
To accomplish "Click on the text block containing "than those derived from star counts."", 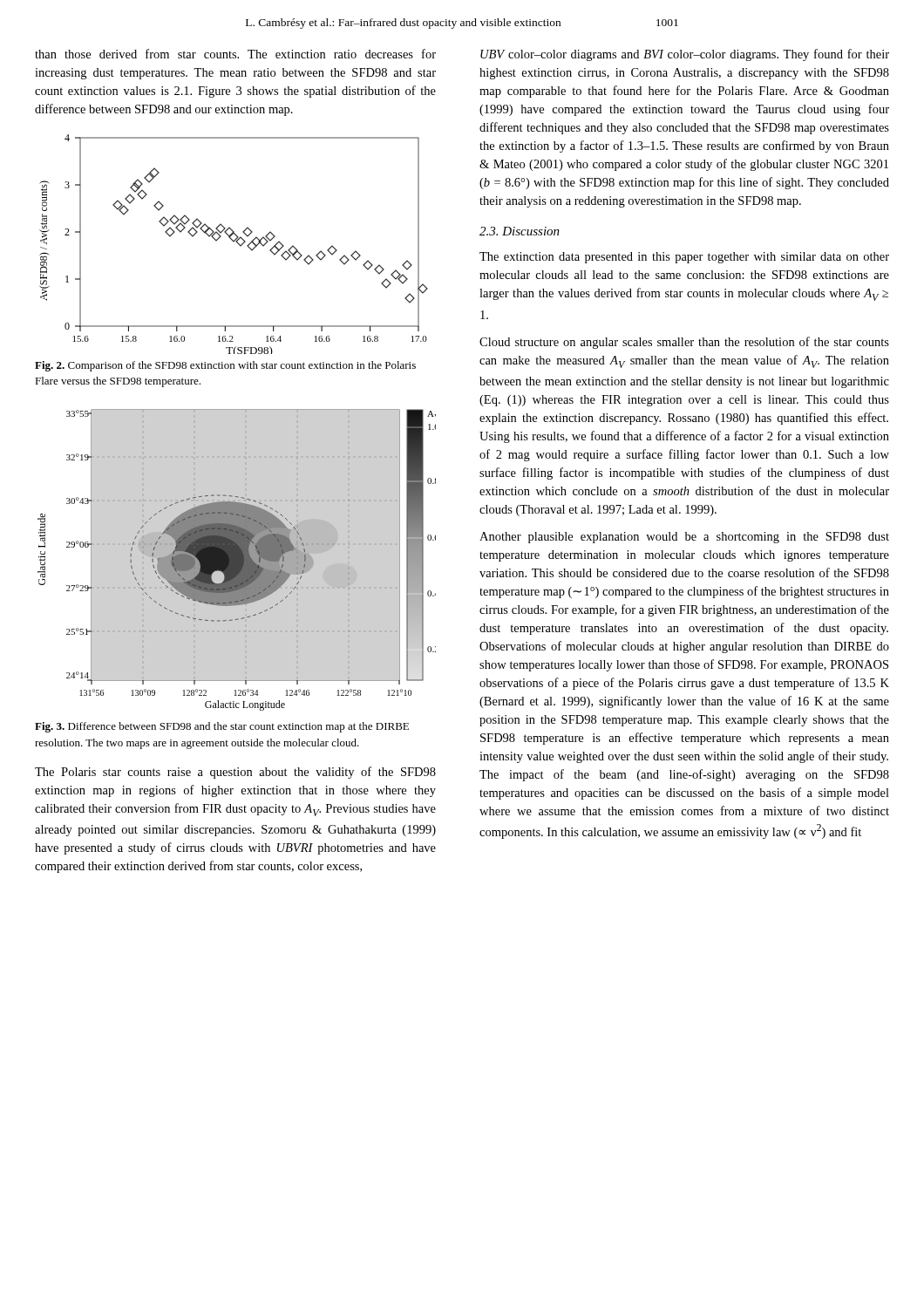I will pyautogui.click(x=235, y=82).
